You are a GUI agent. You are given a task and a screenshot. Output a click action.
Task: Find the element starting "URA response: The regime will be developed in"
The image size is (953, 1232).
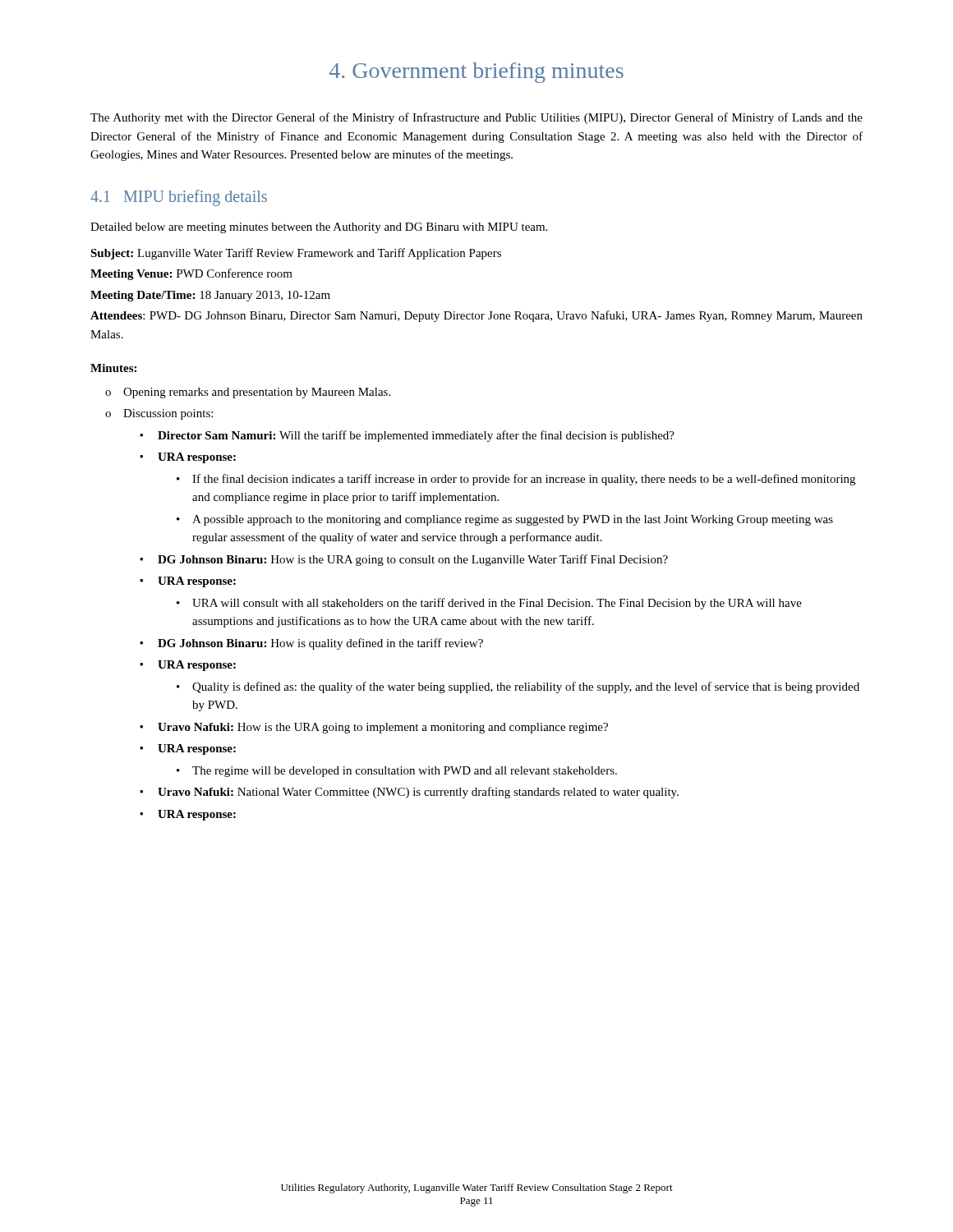(510, 761)
